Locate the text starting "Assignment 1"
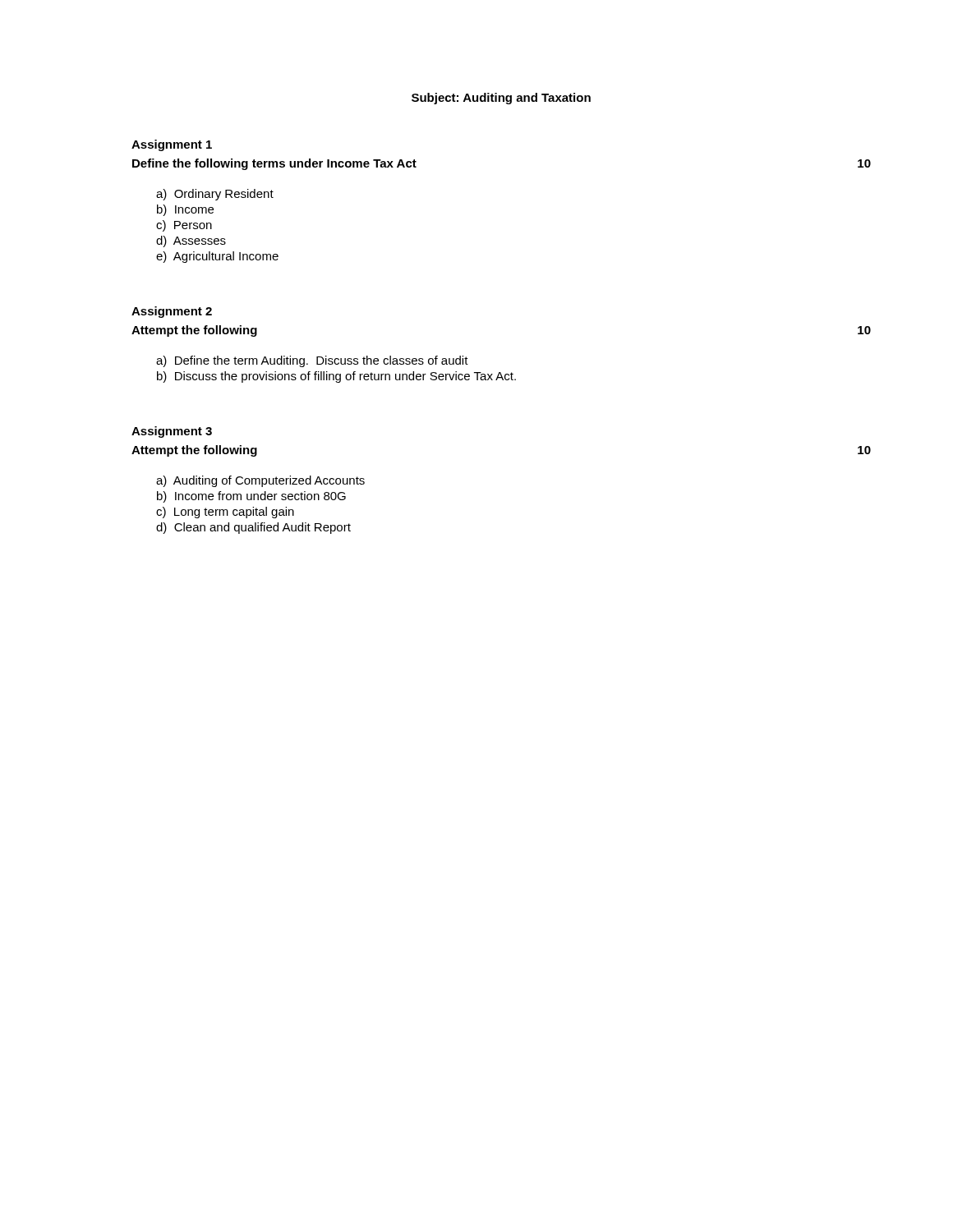 tap(172, 144)
